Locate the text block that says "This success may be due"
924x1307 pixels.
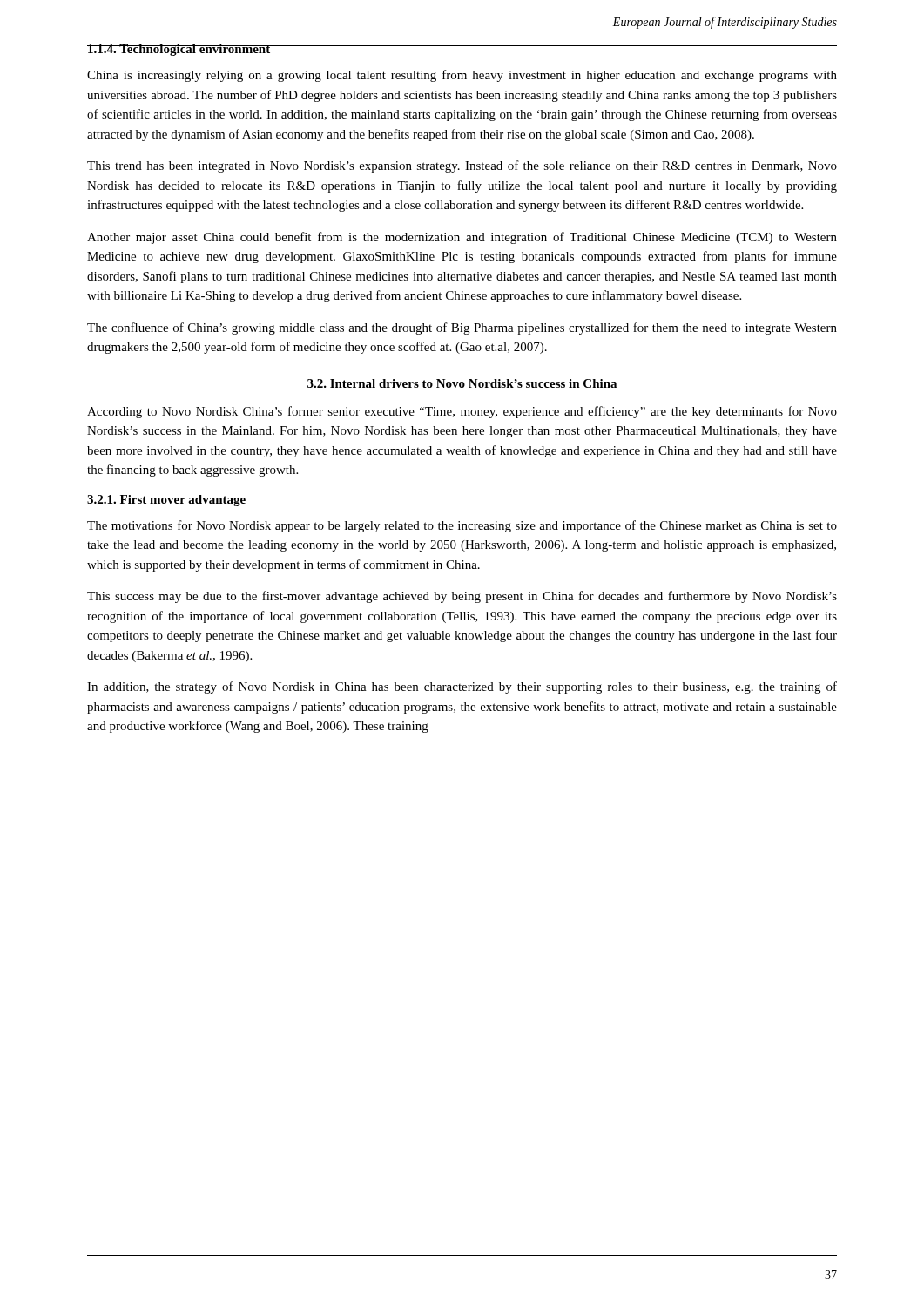click(x=462, y=626)
